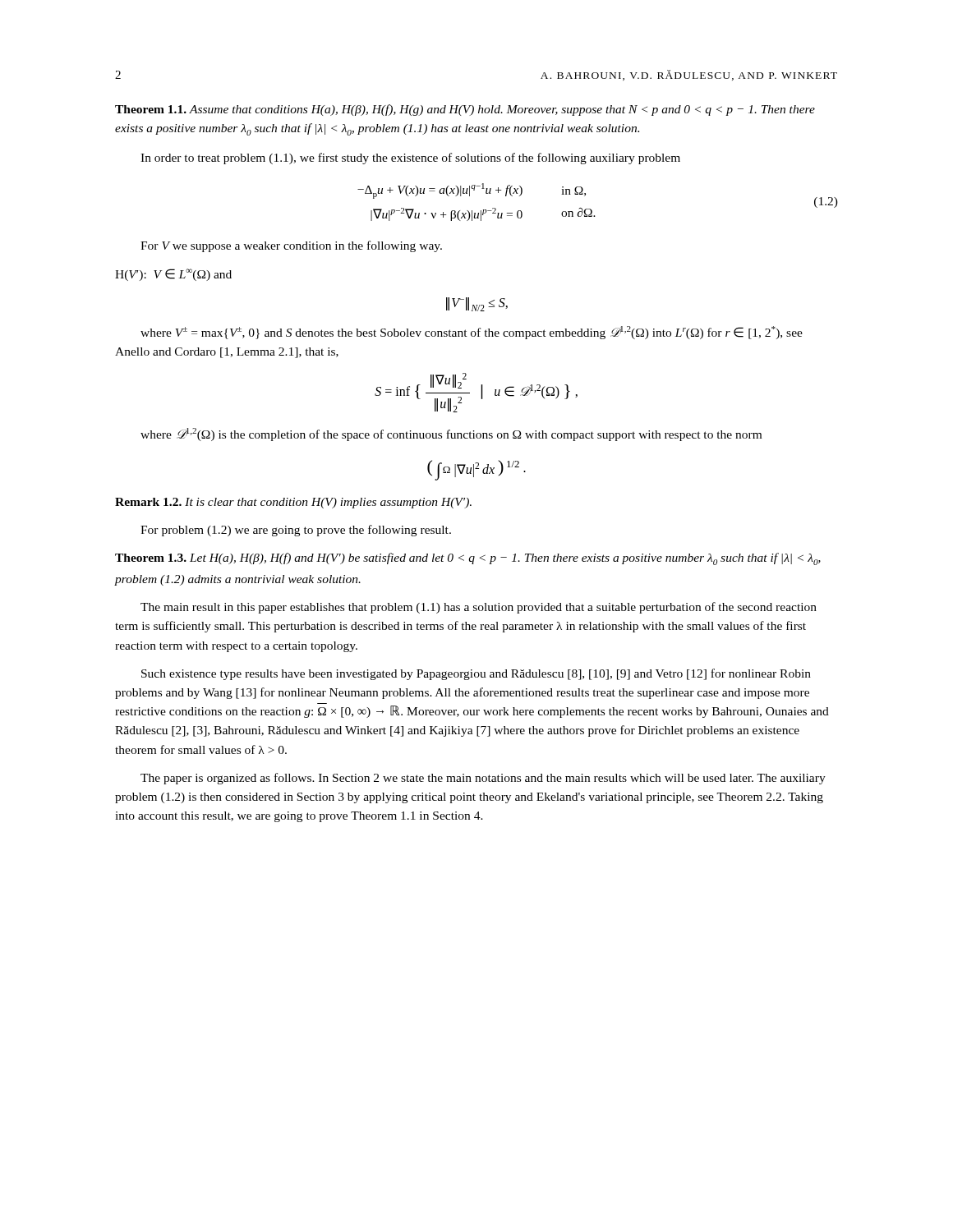Locate the formula containing "−Δpu + V(x)u = a(x)|u|q−1u +"

[476, 201]
